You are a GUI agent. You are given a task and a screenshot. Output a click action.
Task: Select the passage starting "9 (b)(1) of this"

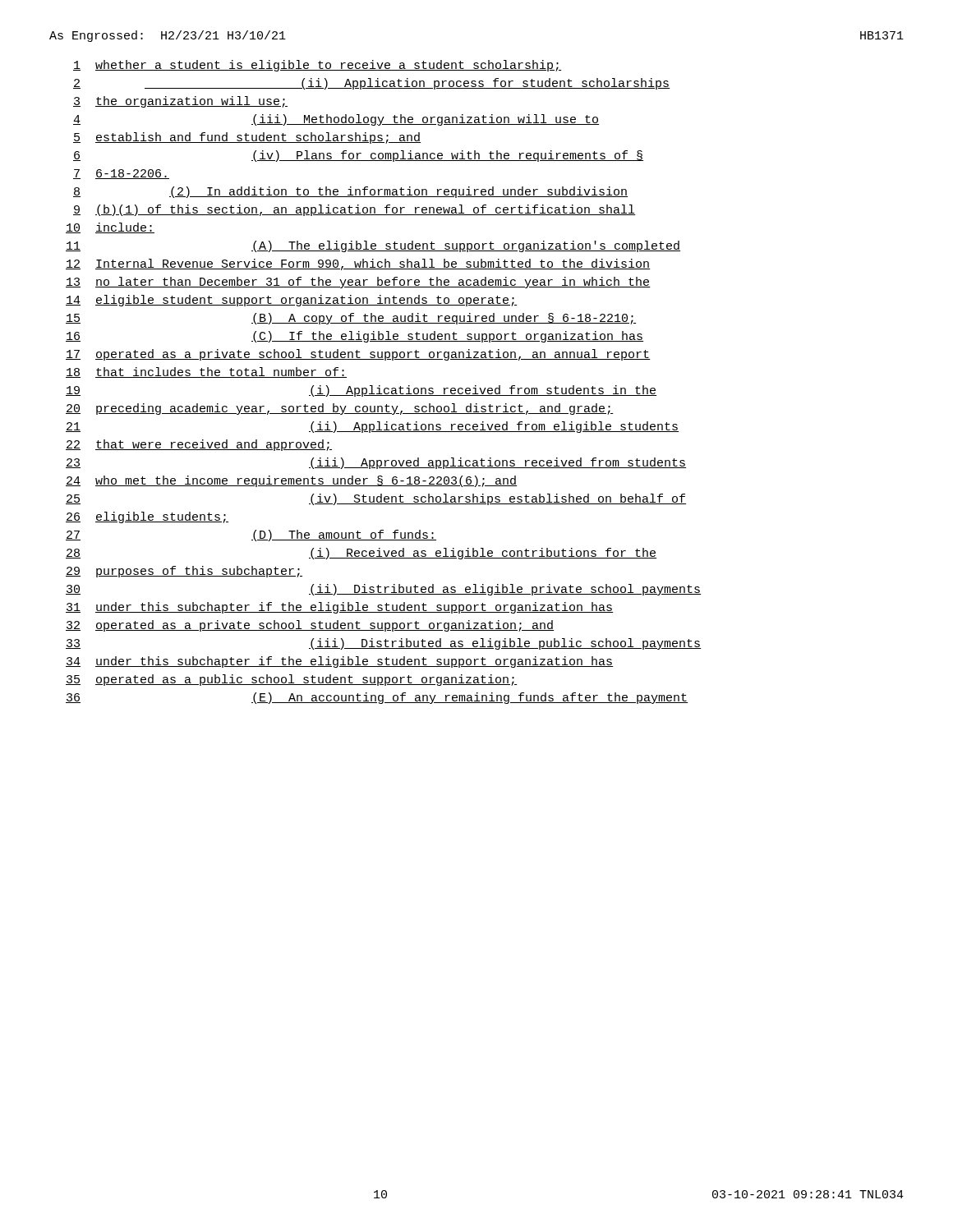coord(476,211)
